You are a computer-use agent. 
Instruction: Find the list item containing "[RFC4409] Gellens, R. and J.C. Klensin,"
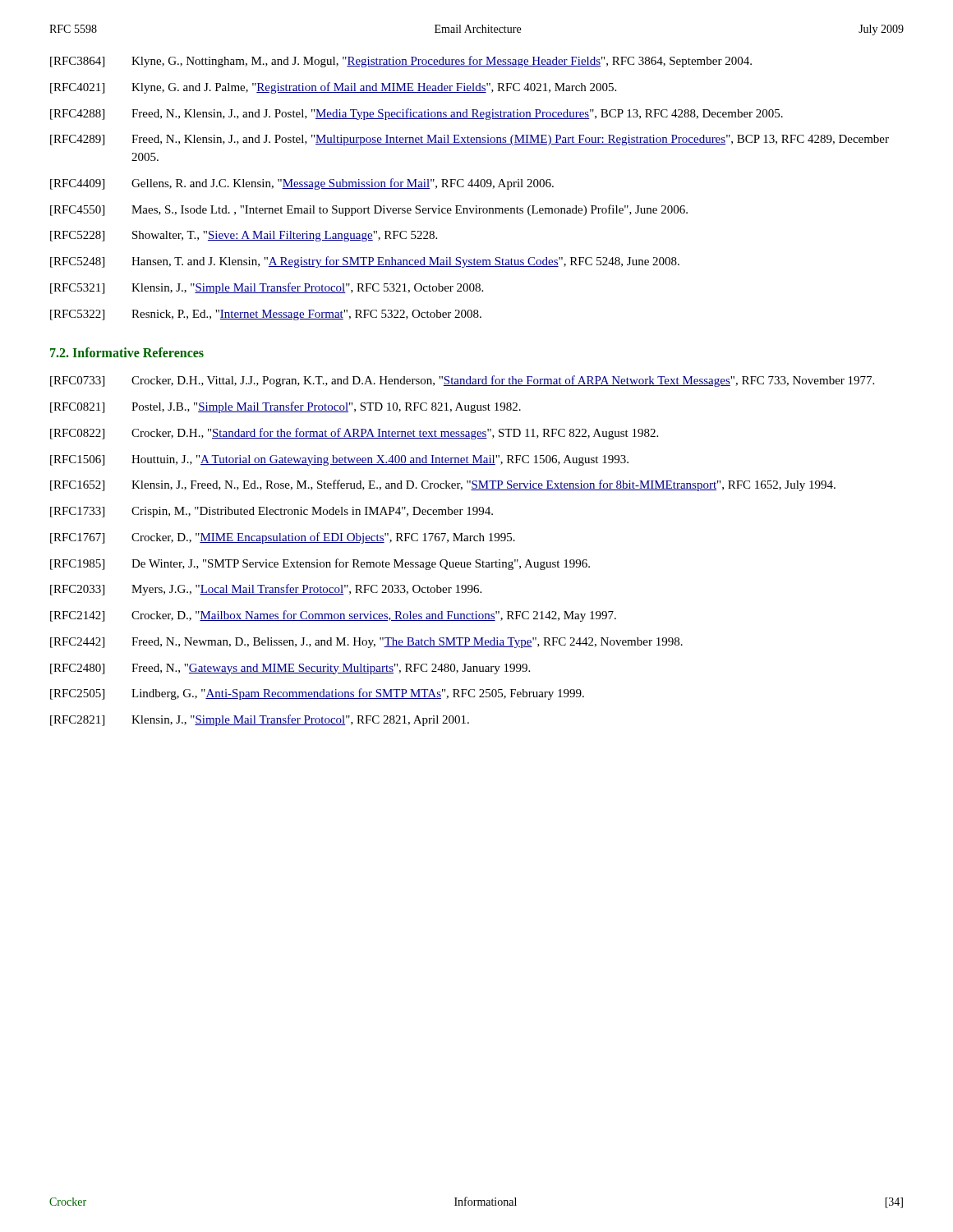[x=476, y=184]
